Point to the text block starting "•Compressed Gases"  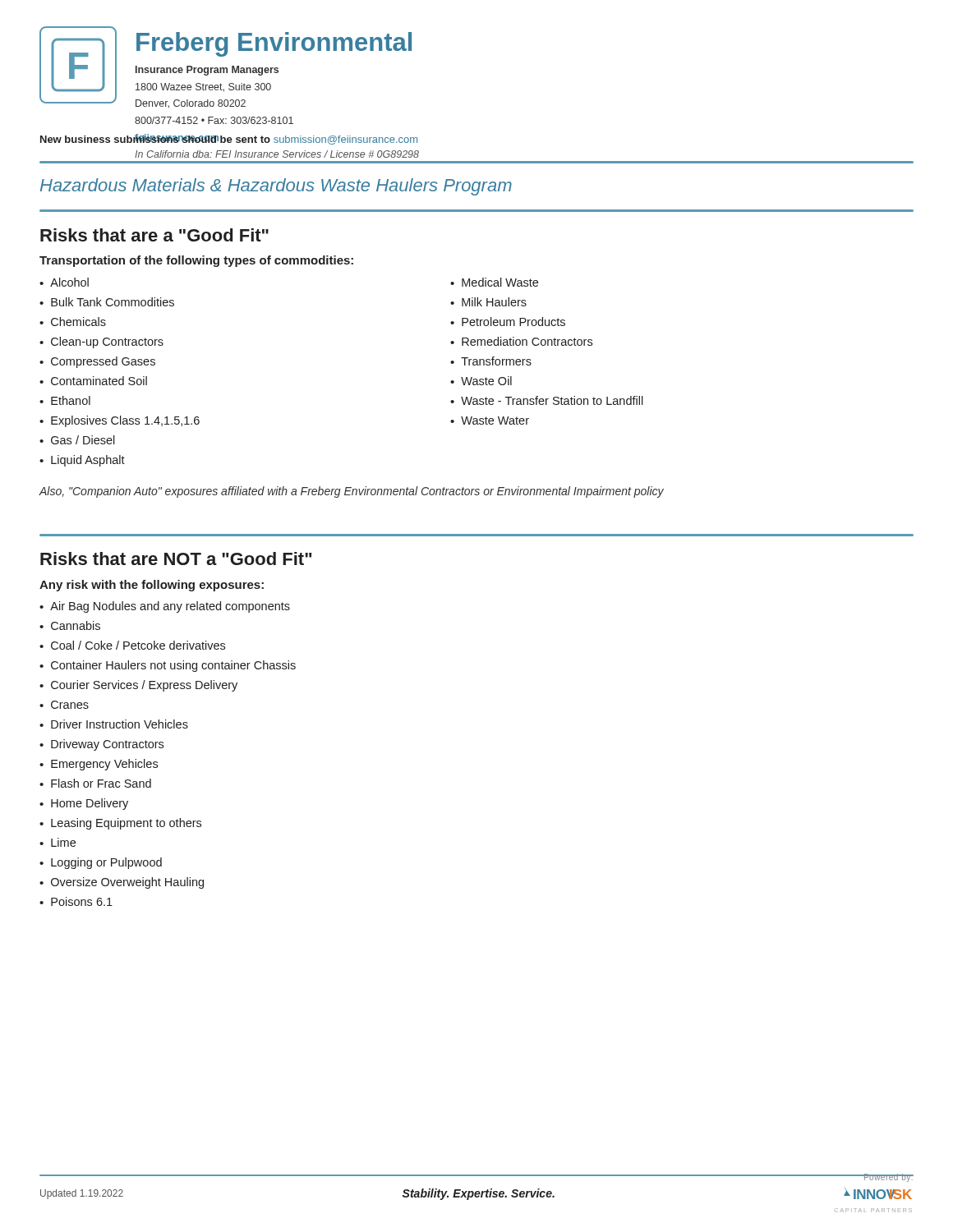click(98, 362)
